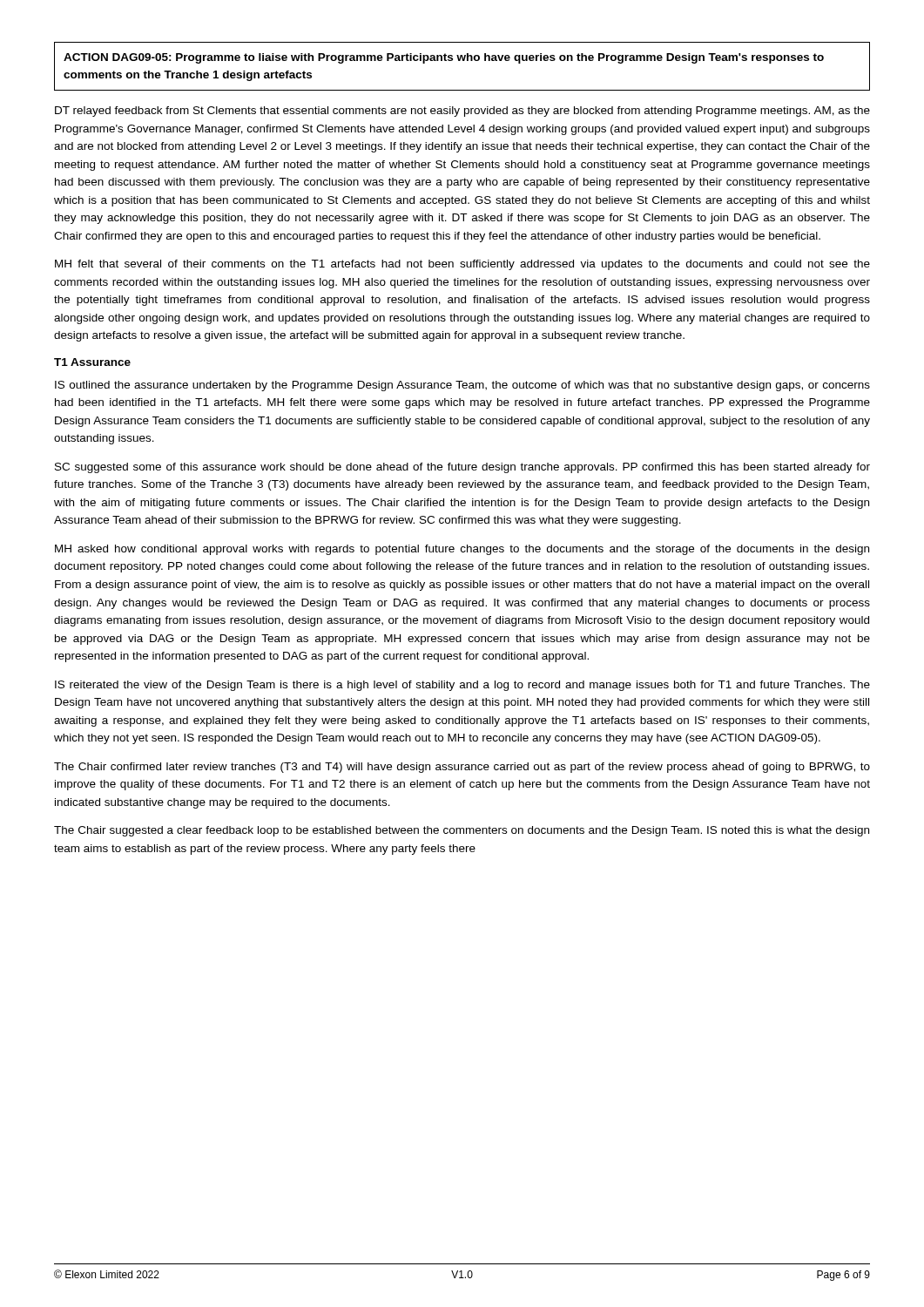Click on the text starting "MH asked how conditional approval"
The image size is (924, 1307).
(x=462, y=602)
